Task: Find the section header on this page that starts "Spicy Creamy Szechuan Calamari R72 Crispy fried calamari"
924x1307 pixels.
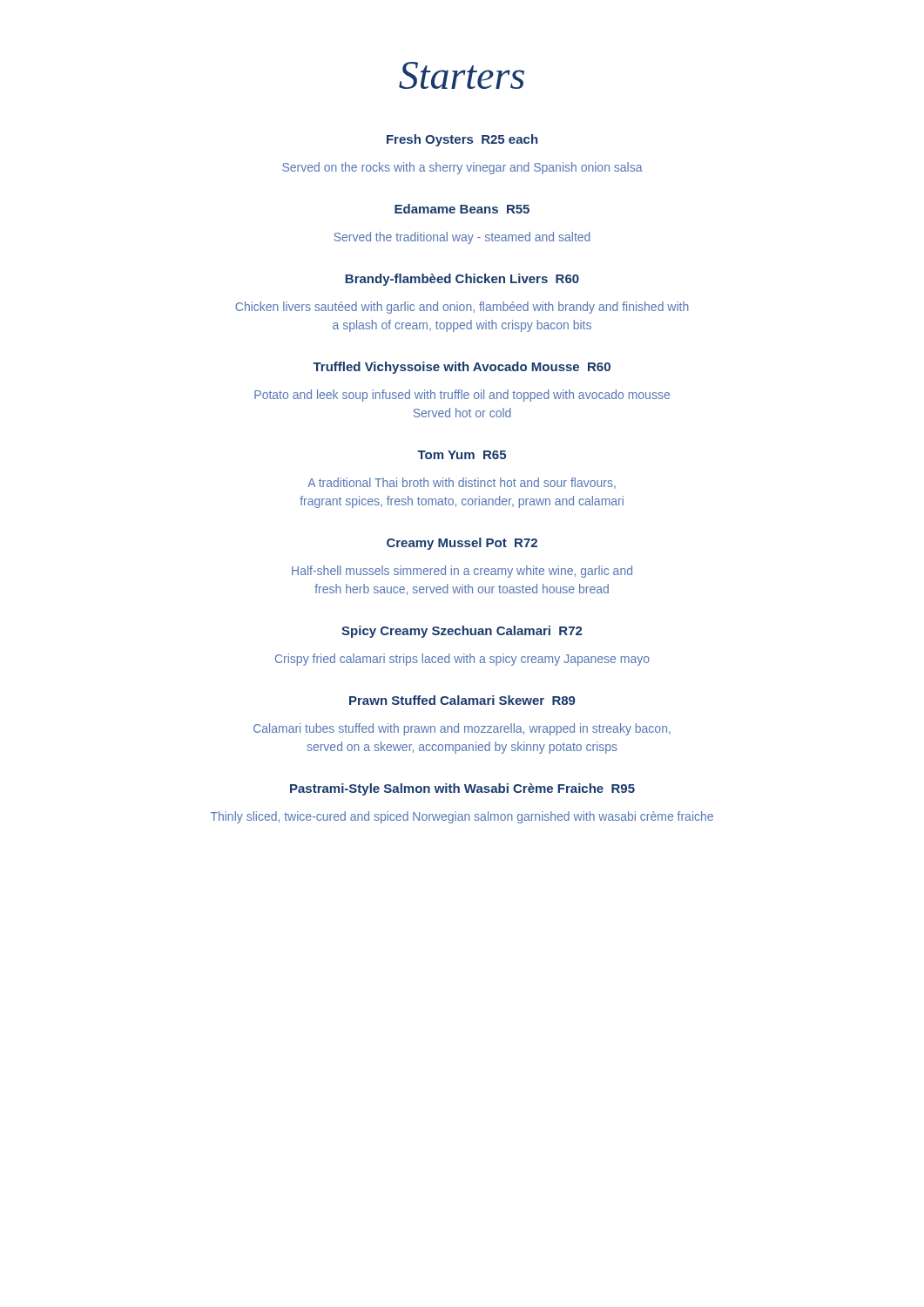Action: click(462, 646)
